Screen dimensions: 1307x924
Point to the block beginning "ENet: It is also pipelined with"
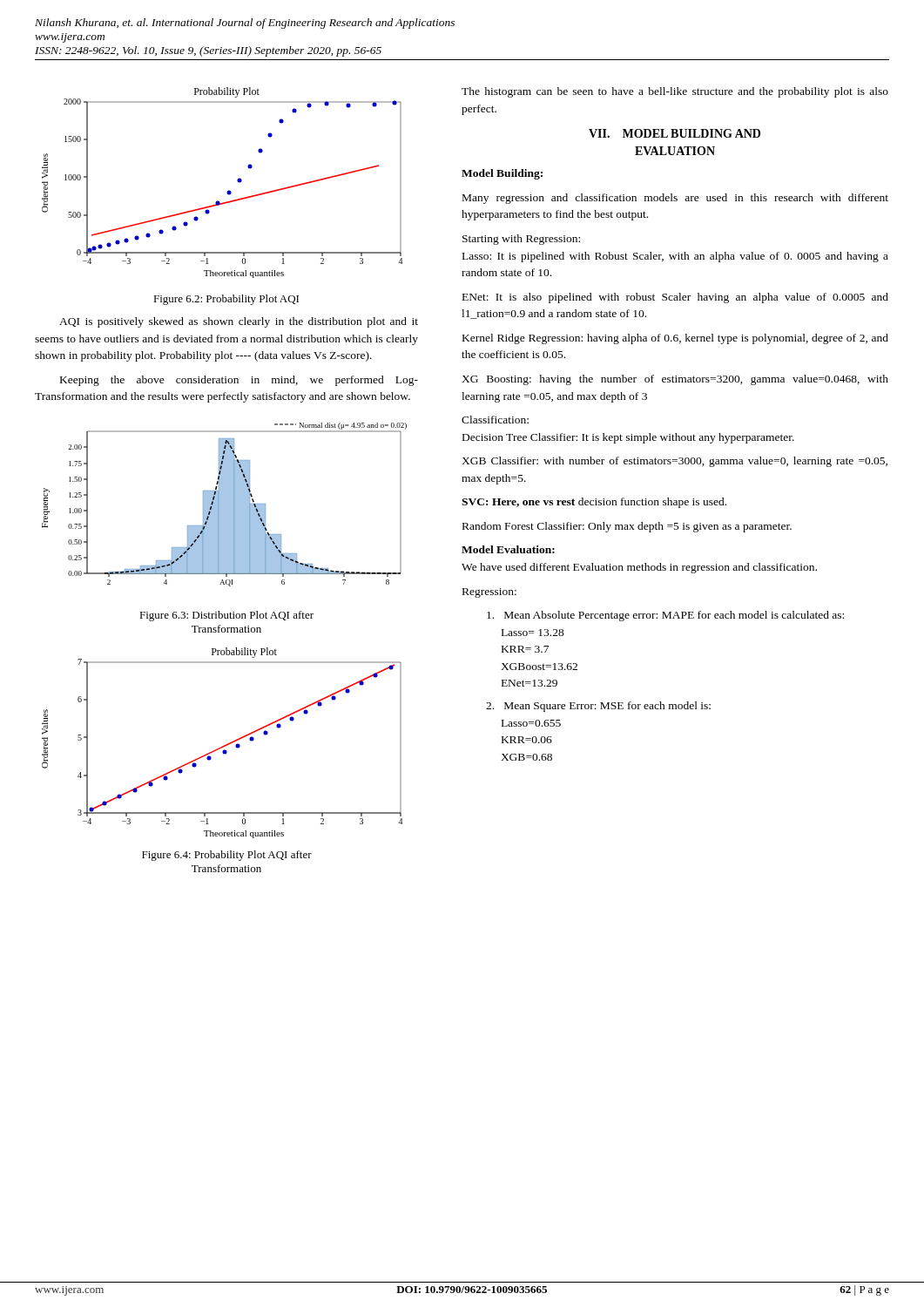[x=675, y=305]
